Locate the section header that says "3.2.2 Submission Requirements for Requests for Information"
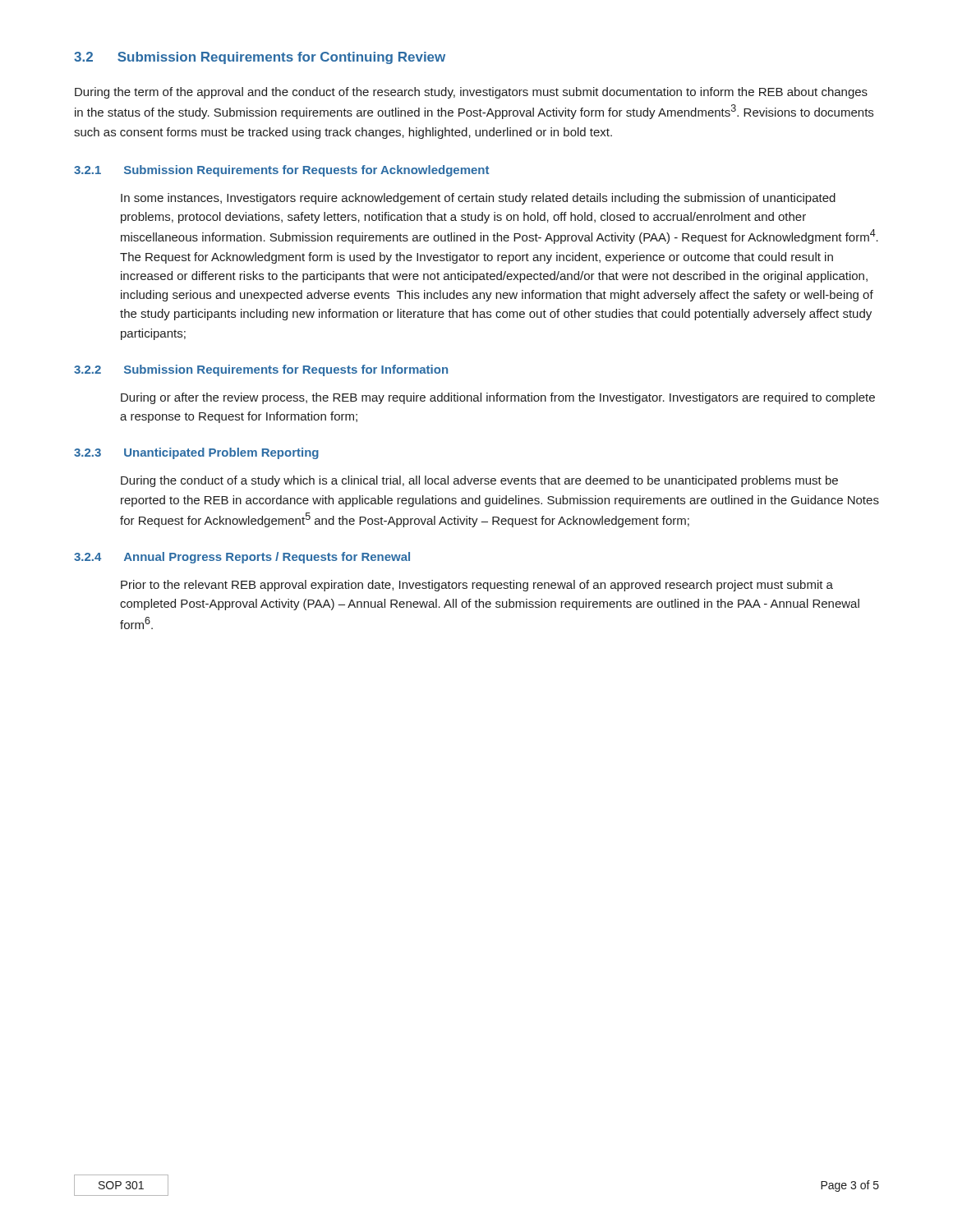Screen dimensions: 1232x953 (261, 369)
